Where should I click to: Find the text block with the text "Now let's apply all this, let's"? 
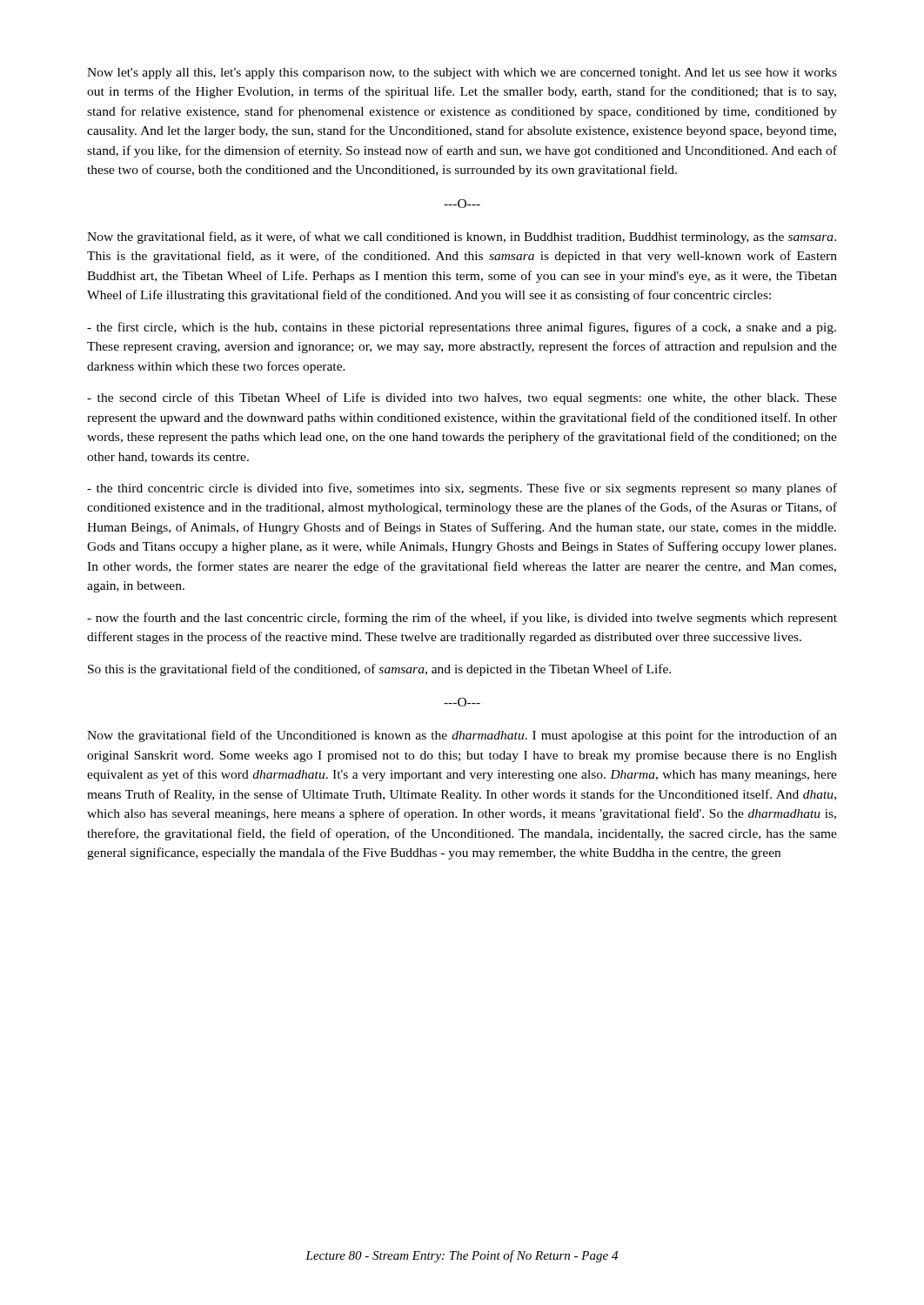click(x=462, y=121)
